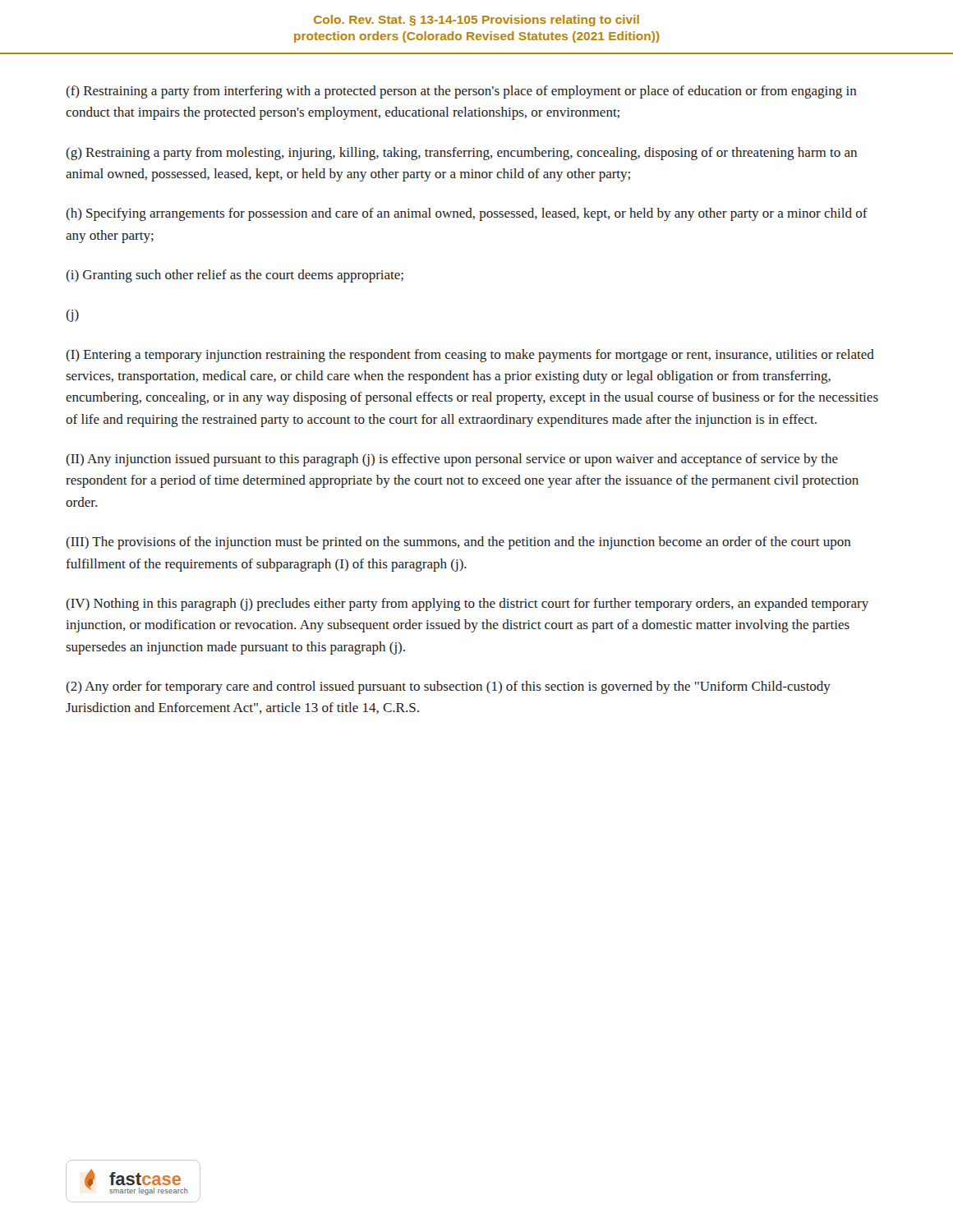
Task: Click the passage that begins "(g) Restraining a party from molesting, injuring,"
Action: click(476, 163)
